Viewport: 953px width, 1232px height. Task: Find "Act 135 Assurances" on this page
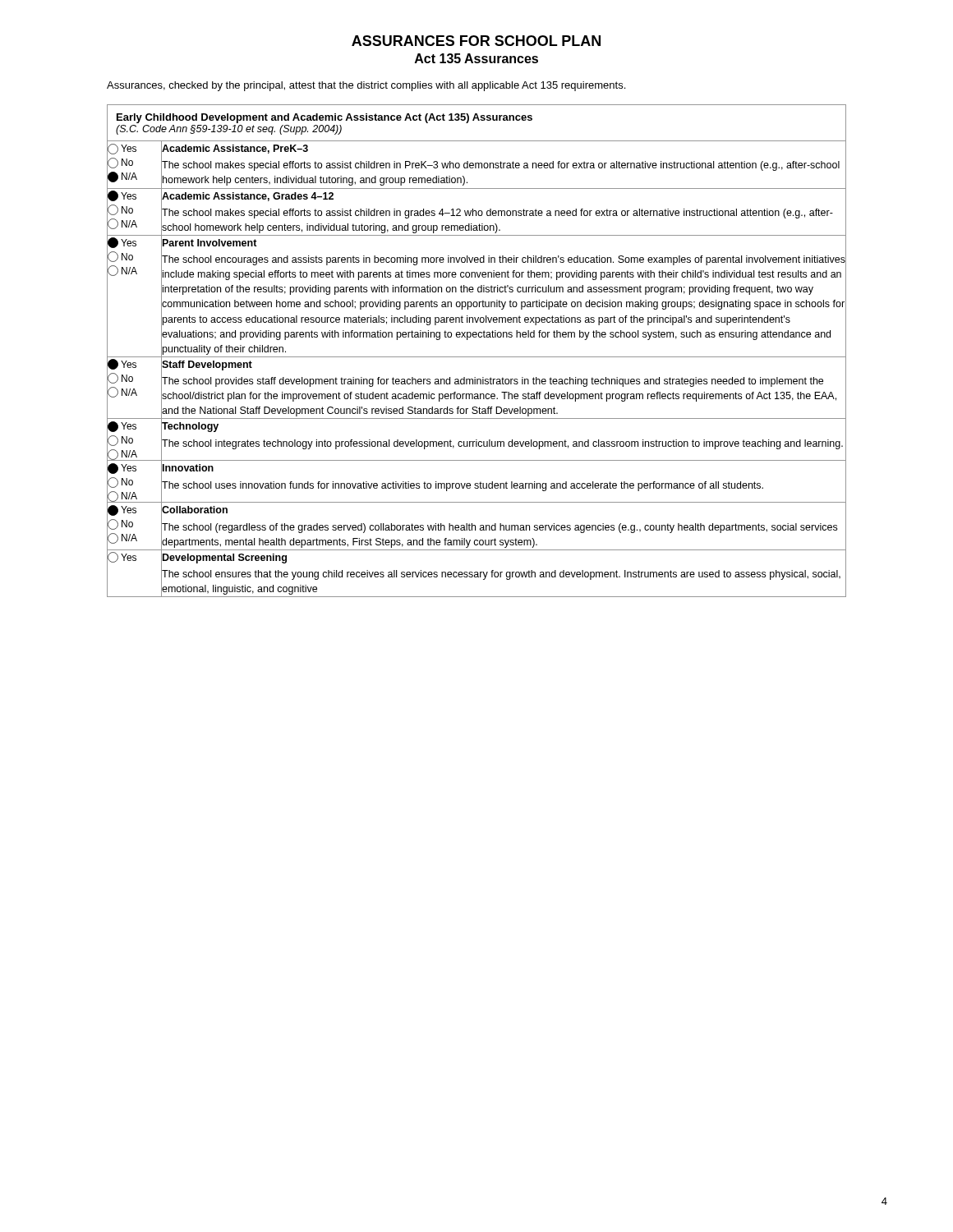[x=476, y=59]
